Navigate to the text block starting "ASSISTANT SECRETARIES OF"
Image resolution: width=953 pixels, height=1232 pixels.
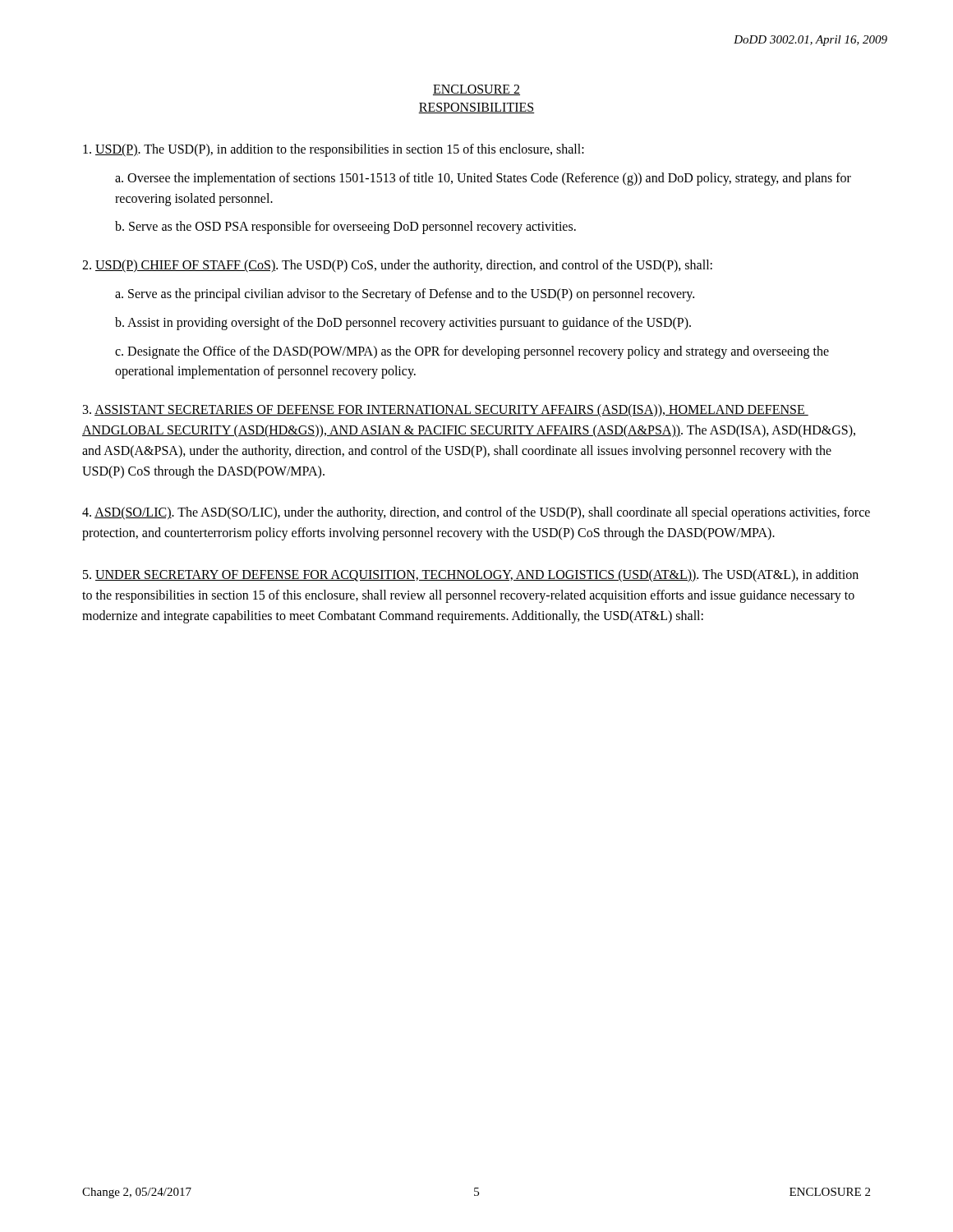click(469, 440)
